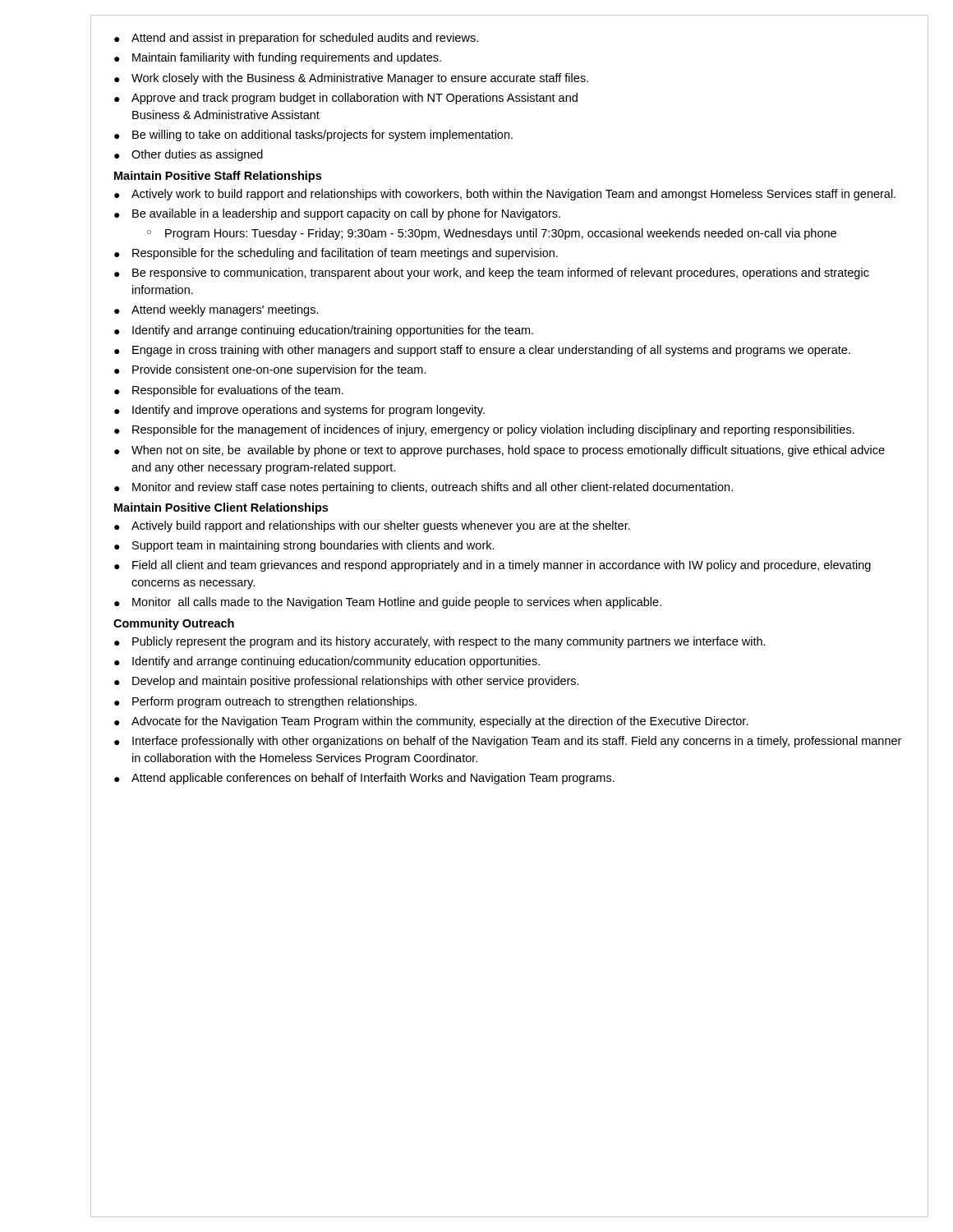This screenshot has width=953, height=1232.
Task: Click on the text block starting "● Attend applicable conferences on"
Action: point(509,779)
